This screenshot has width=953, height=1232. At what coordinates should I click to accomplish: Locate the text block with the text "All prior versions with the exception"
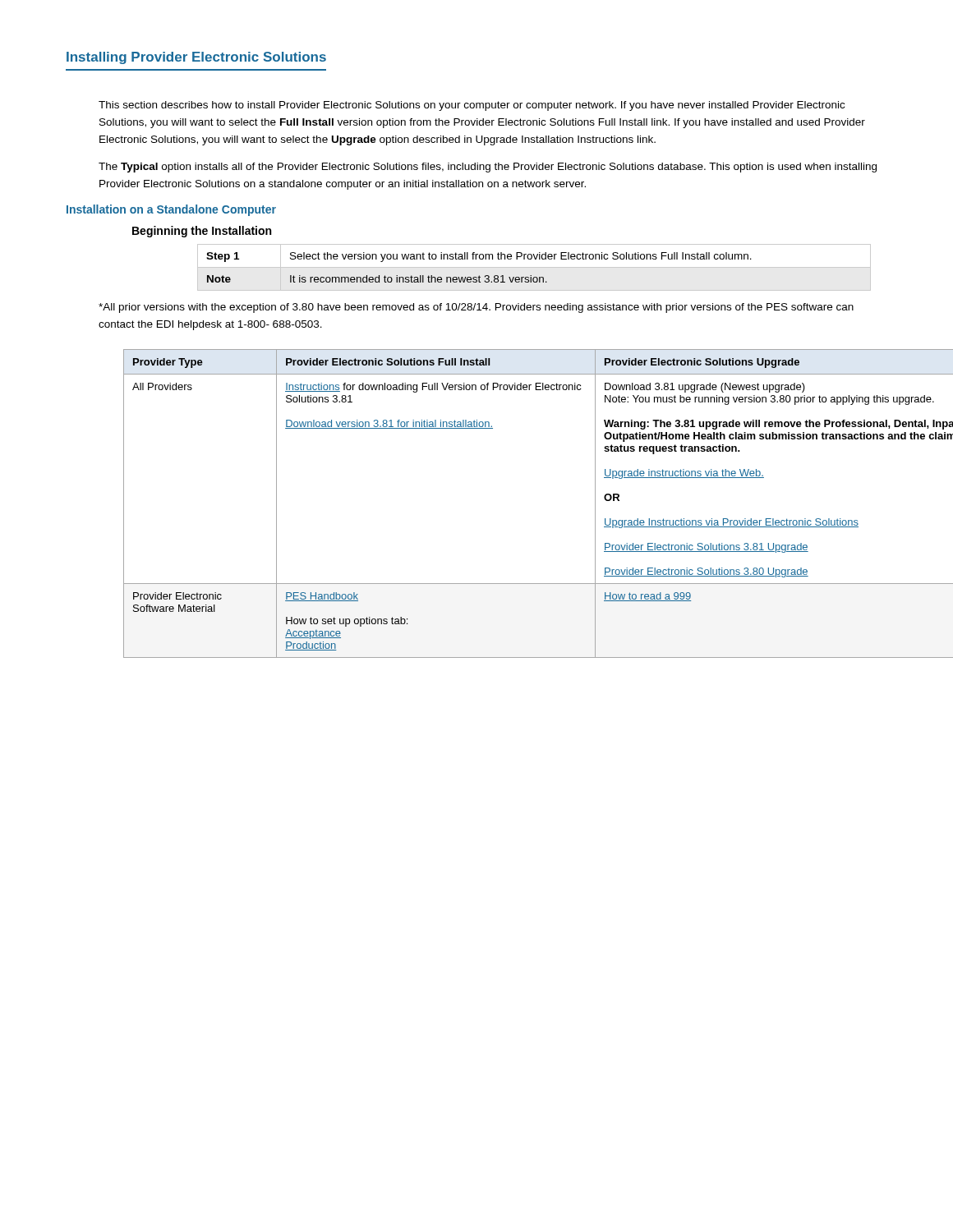[476, 315]
